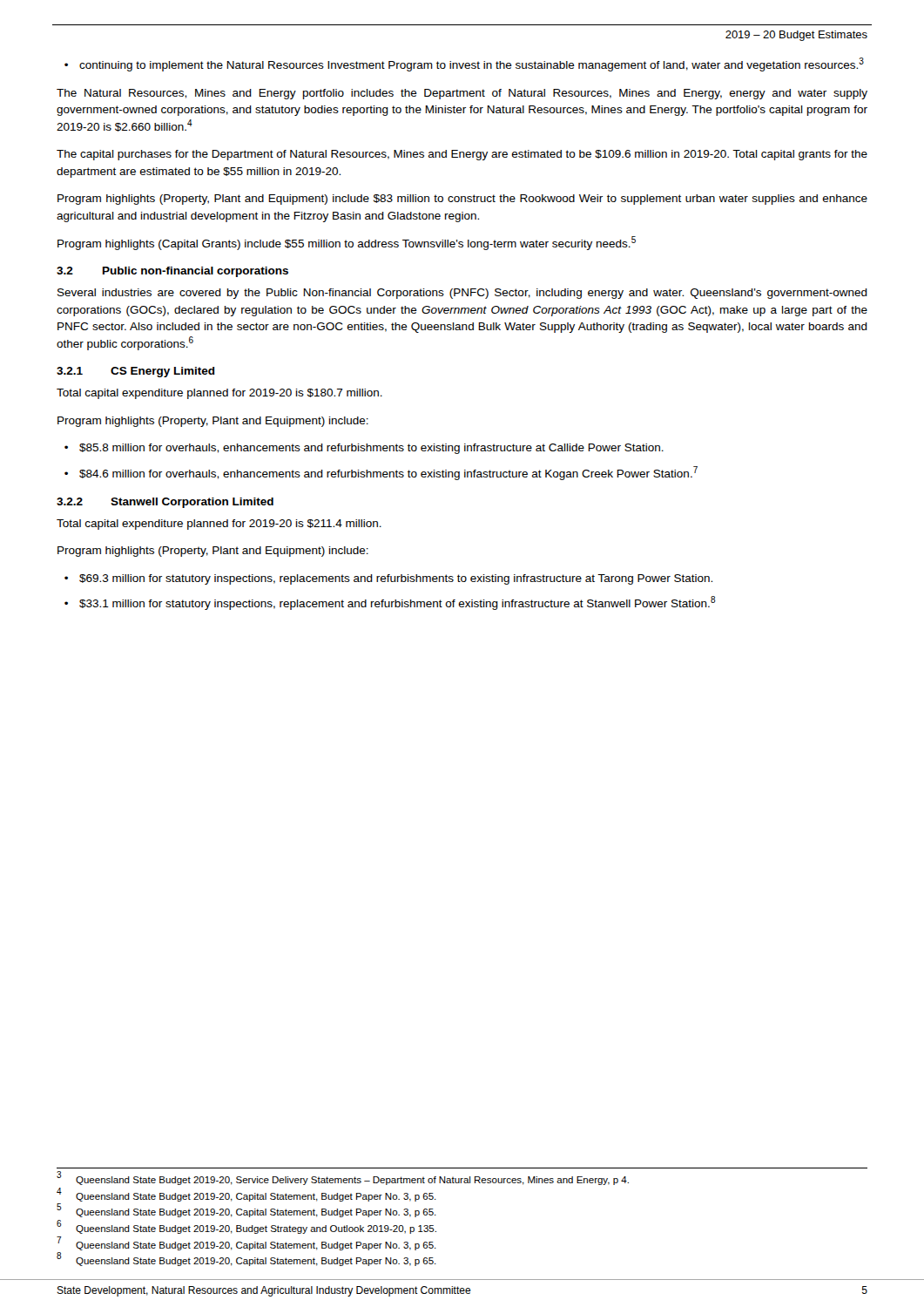Image resolution: width=924 pixels, height=1307 pixels.
Task: Locate the block of text that opens with "6 Queensland State Budget 2019-20,"
Action: click(247, 1229)
